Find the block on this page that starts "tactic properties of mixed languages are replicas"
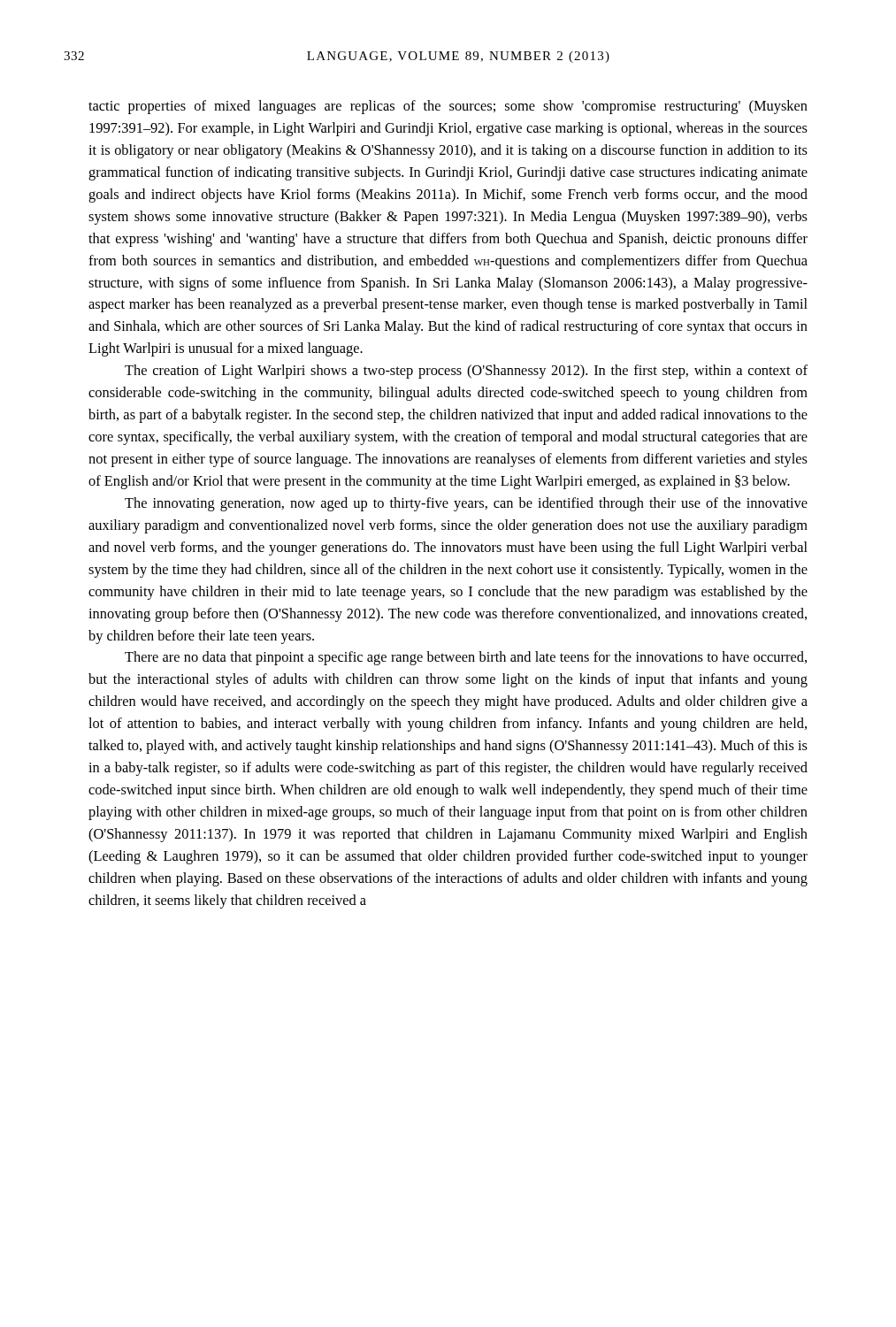 click(448, 228)
